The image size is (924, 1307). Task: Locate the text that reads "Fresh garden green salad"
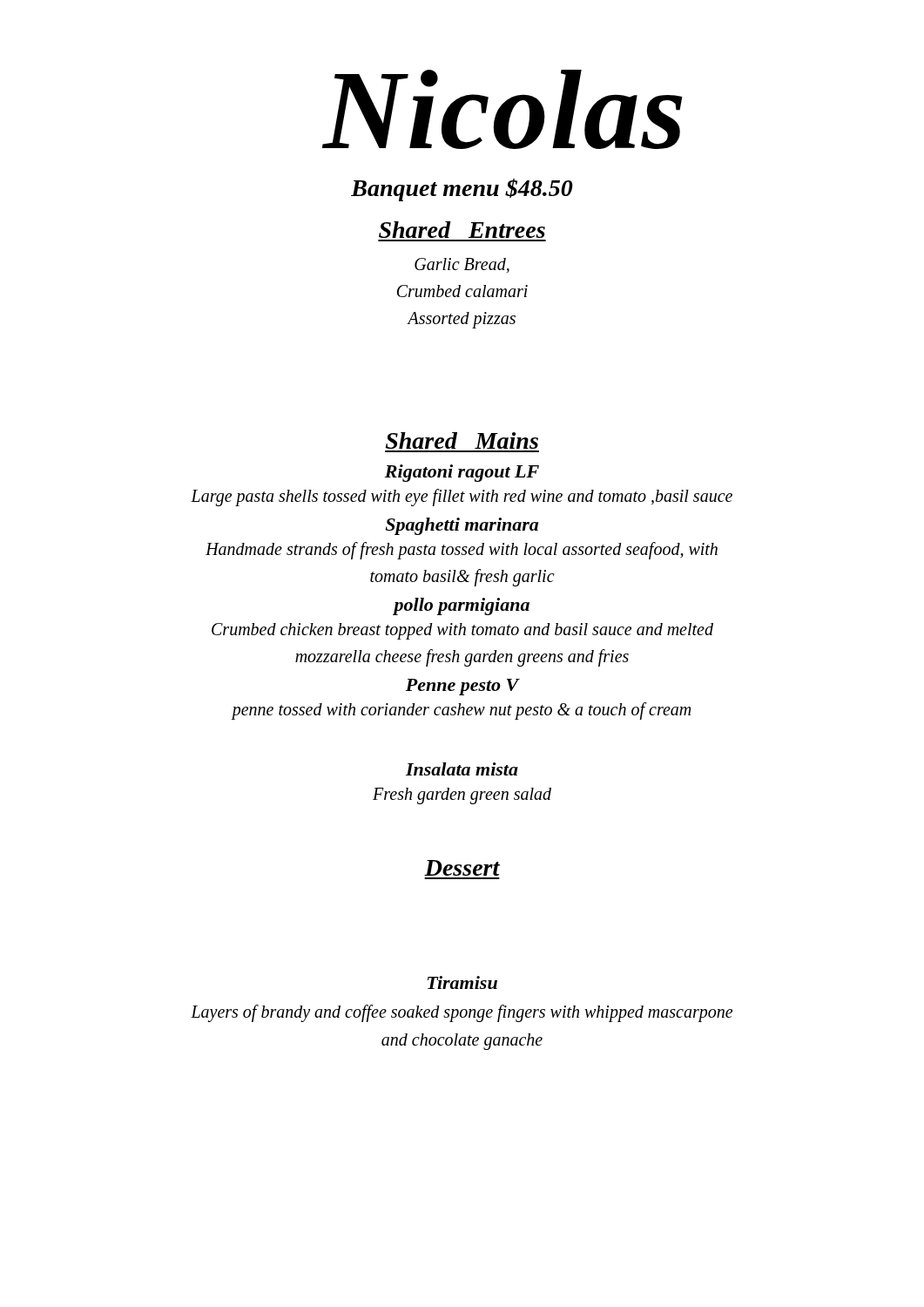[x=462, y=794]
